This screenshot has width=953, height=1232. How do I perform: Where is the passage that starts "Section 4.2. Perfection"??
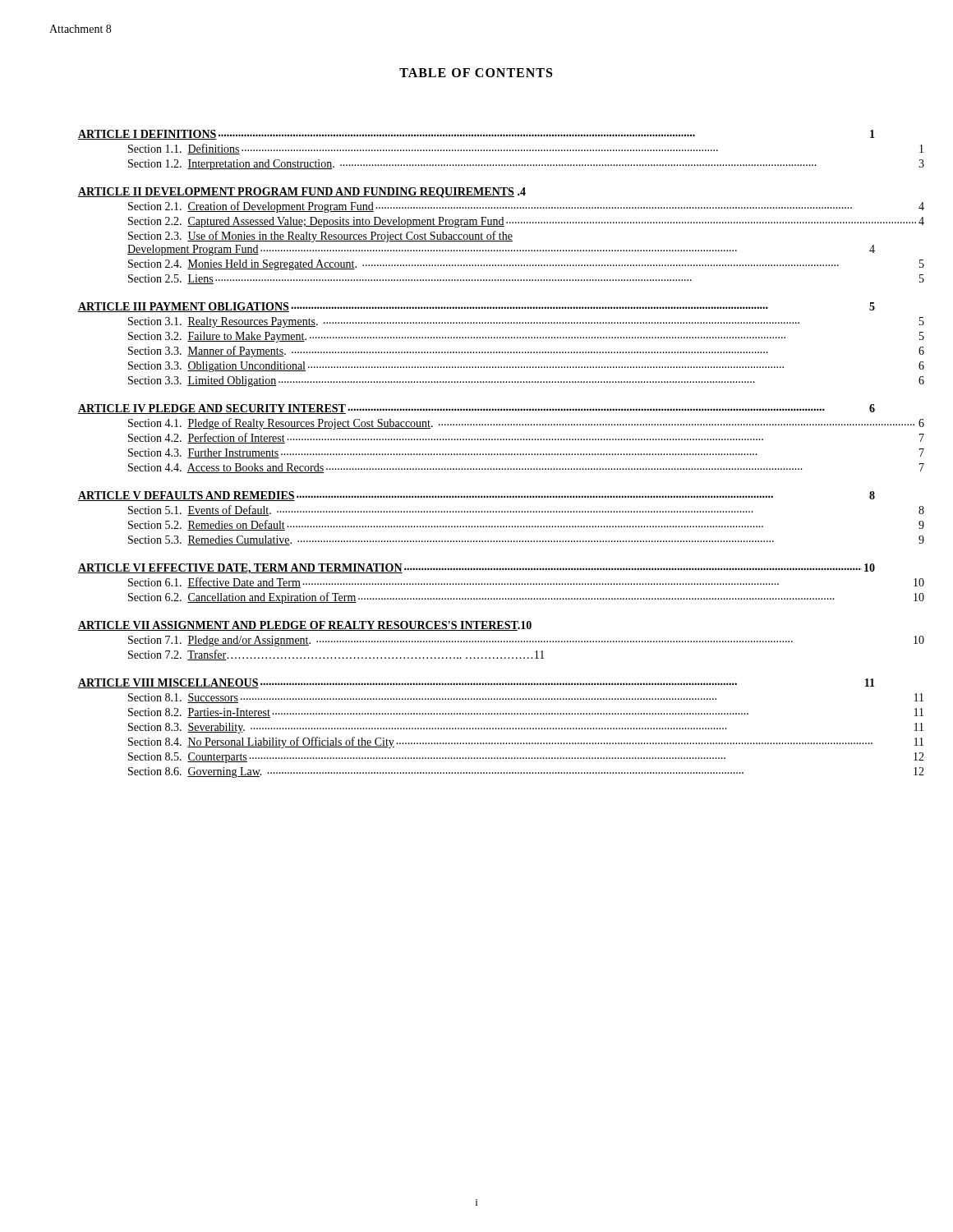[x=526, y=439]
